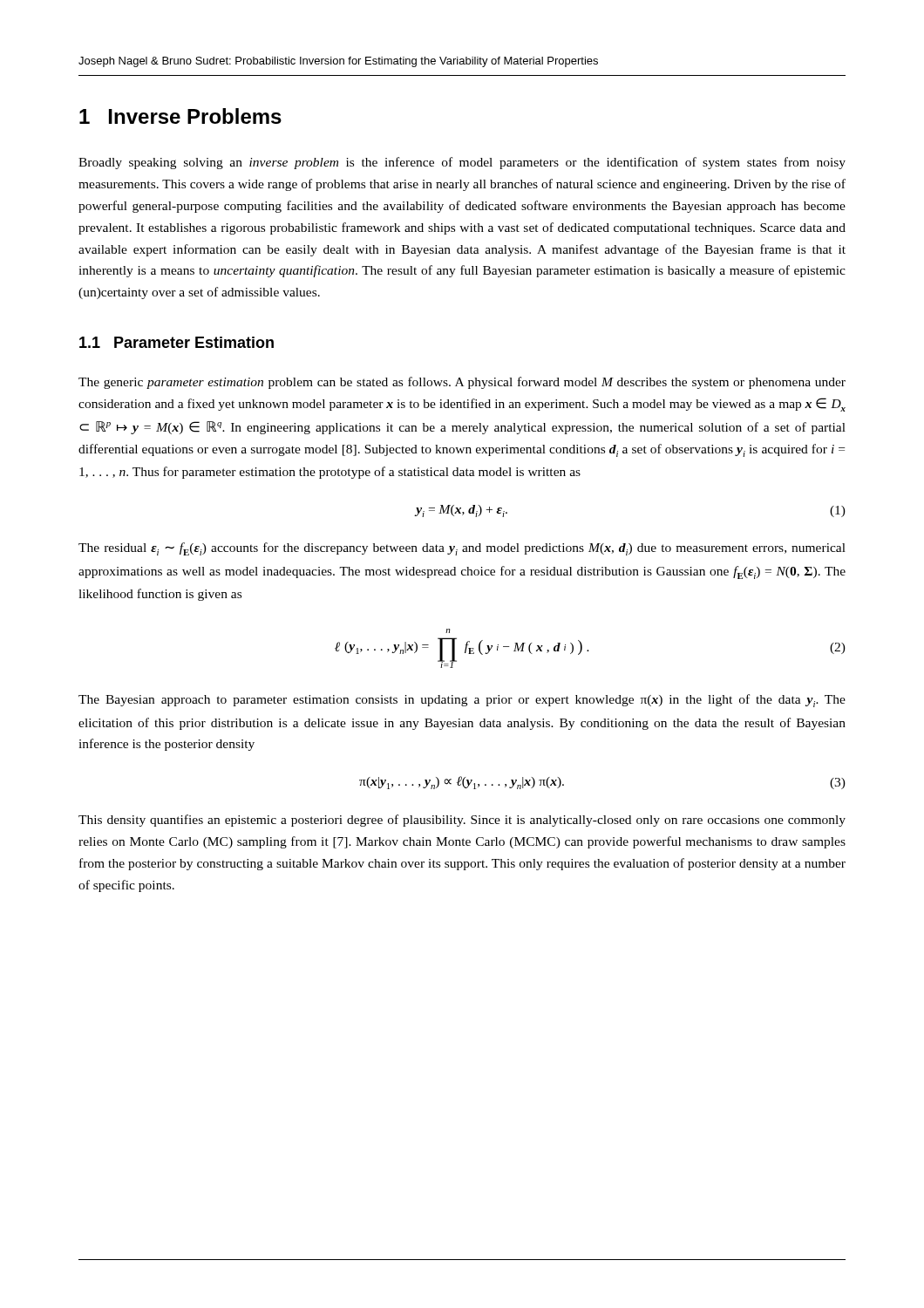The image size is (924, 1308).
Task: Point to the text block starting "yi = M(x, di) + εi."
Action: [x=448, y=511]
